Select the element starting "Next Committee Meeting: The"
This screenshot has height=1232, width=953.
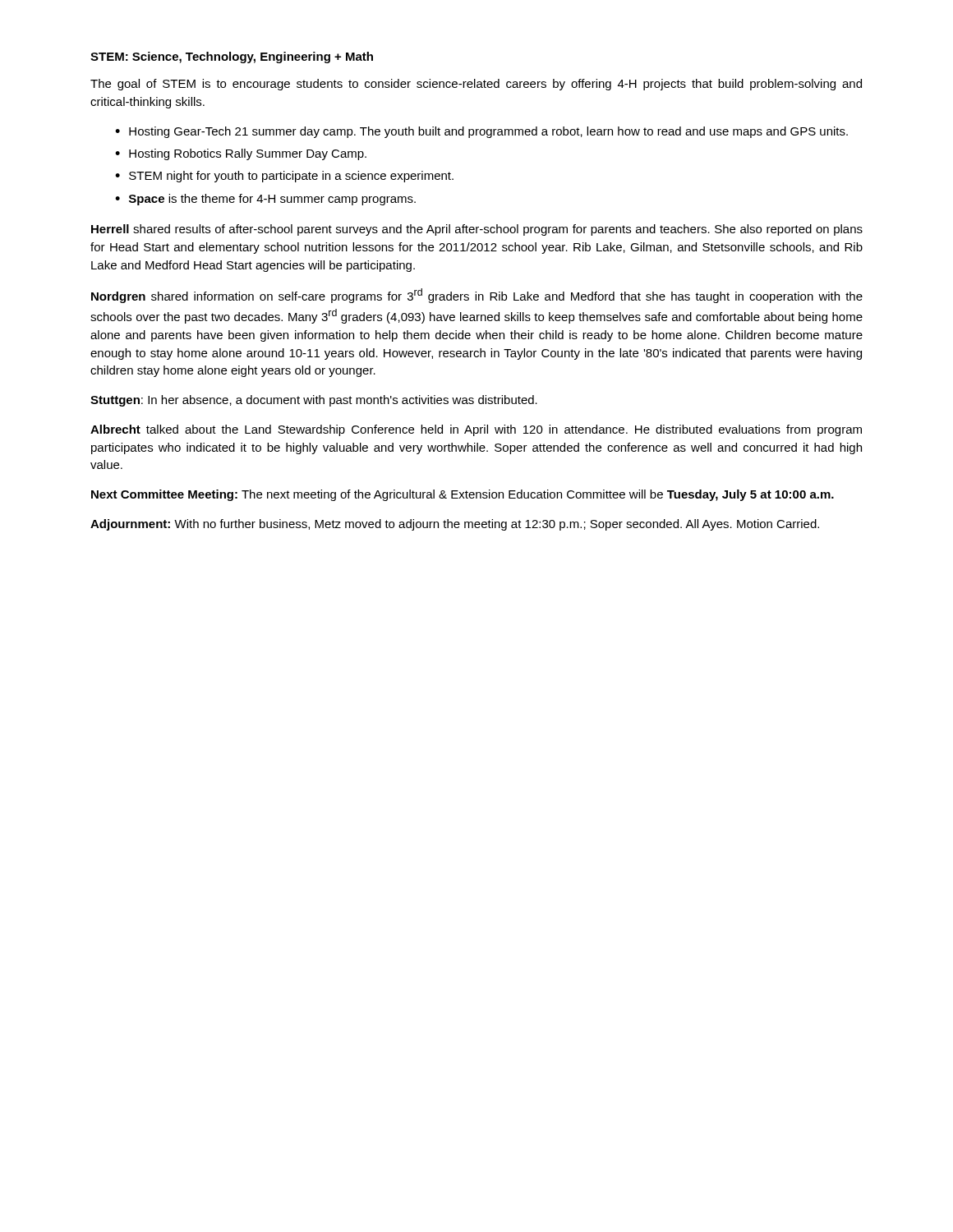click(462, 494)
